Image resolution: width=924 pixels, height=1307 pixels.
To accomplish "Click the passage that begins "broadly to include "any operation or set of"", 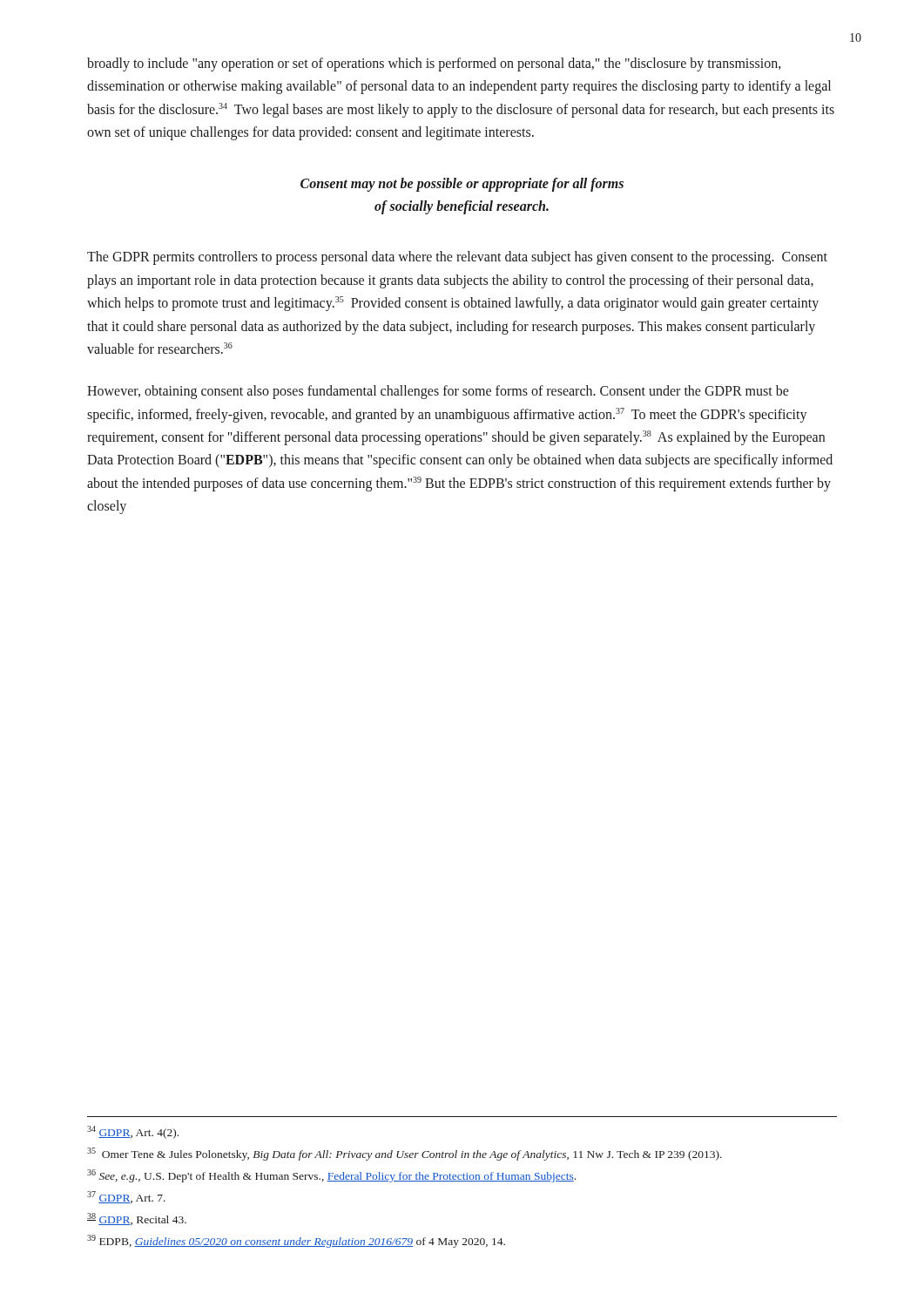I will point(461,98).
